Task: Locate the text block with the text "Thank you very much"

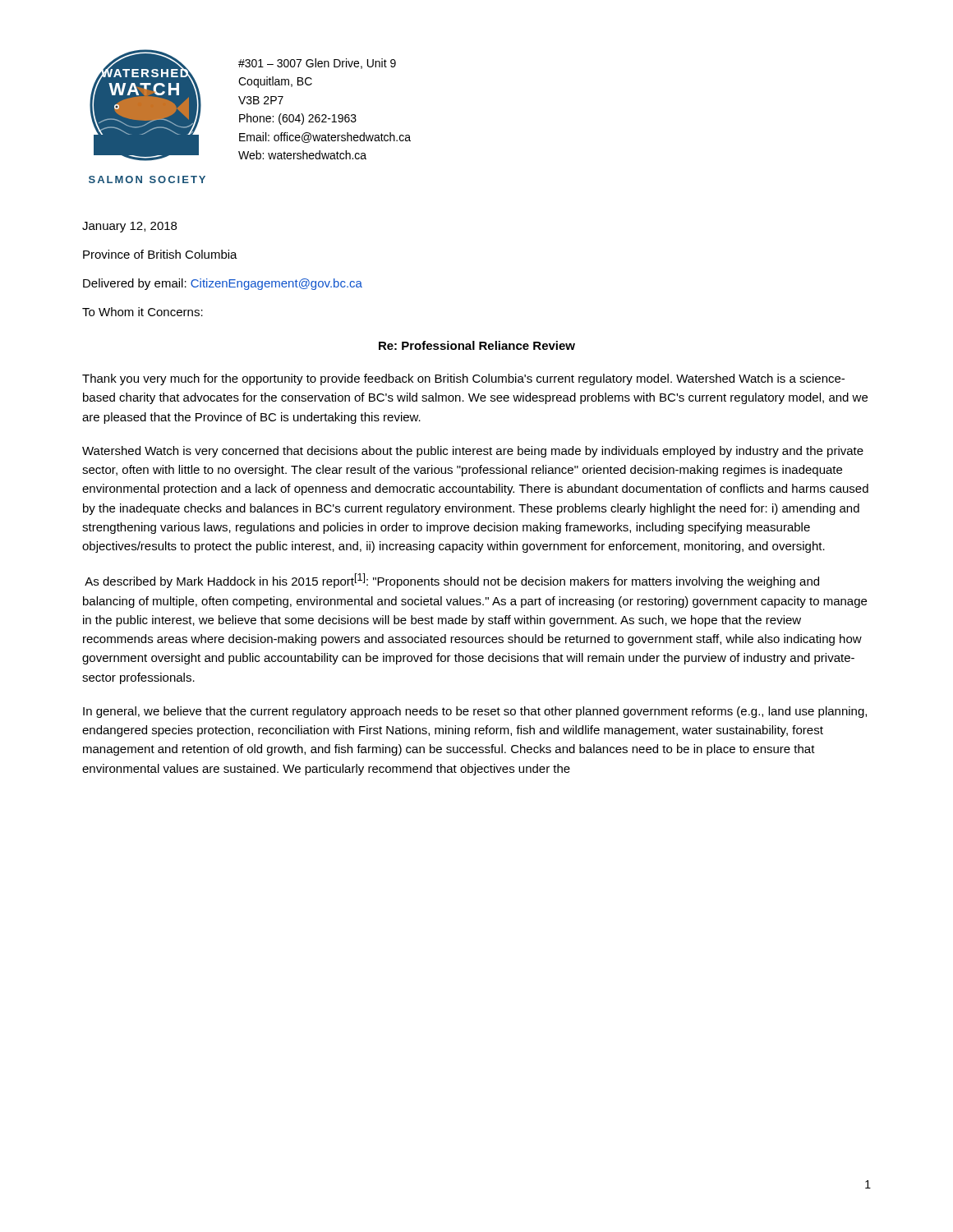Action: click(475, 397)
